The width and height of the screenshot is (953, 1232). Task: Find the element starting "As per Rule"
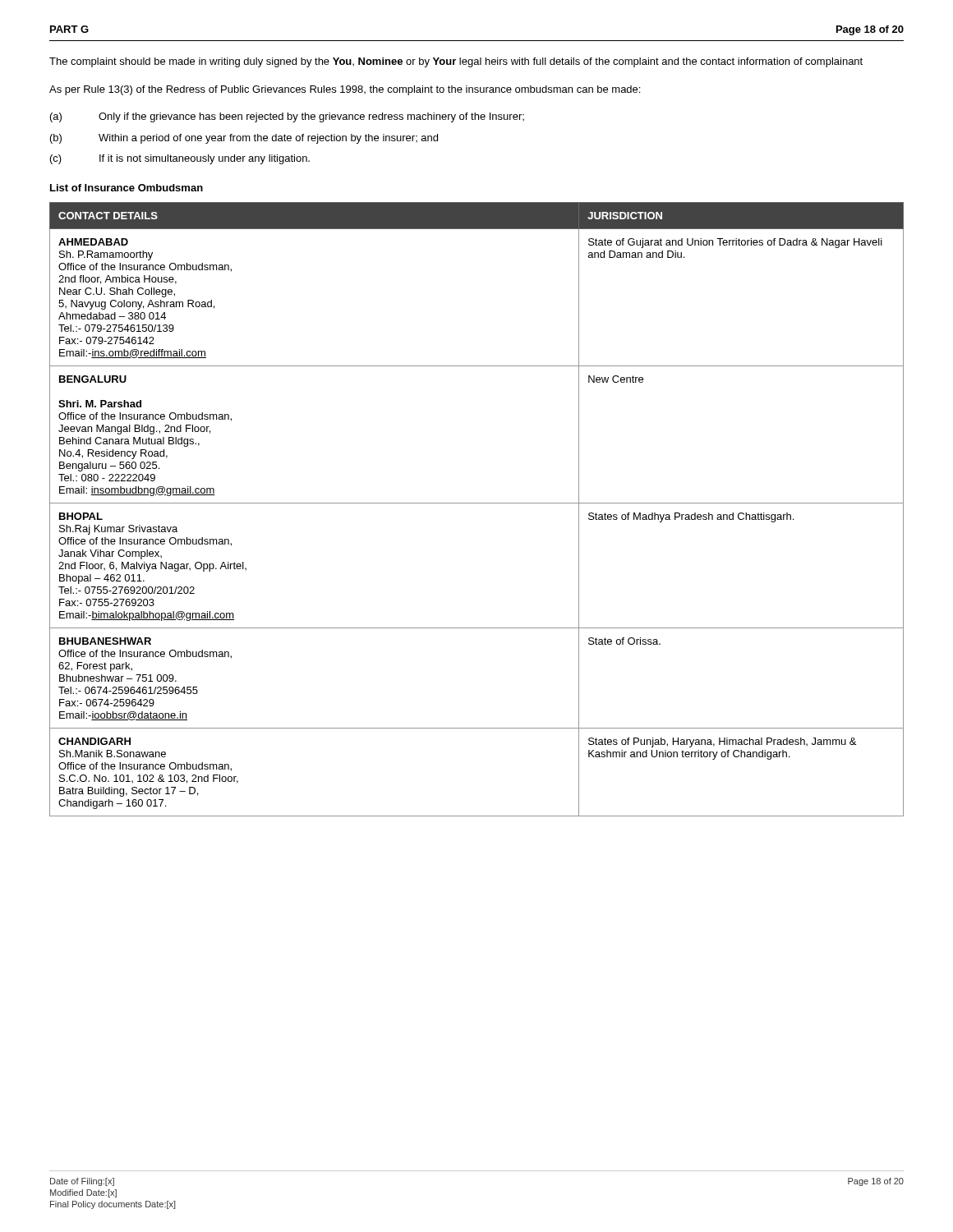(x=345, y=89)
